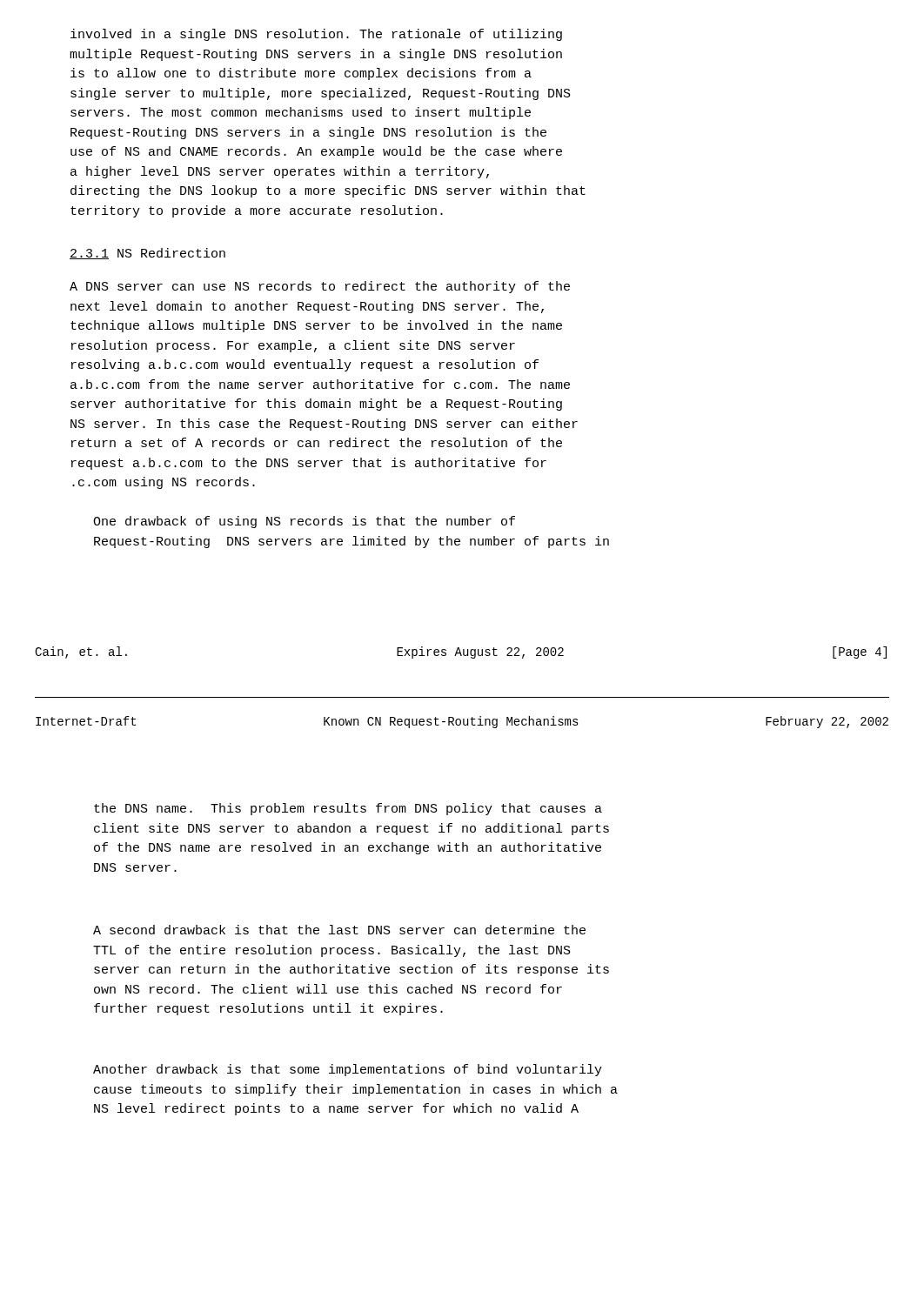This screenshot has width=924, height=1305.
Task: Point to the text starting "Another drawback is that"
Action: tap(344, 1090)
